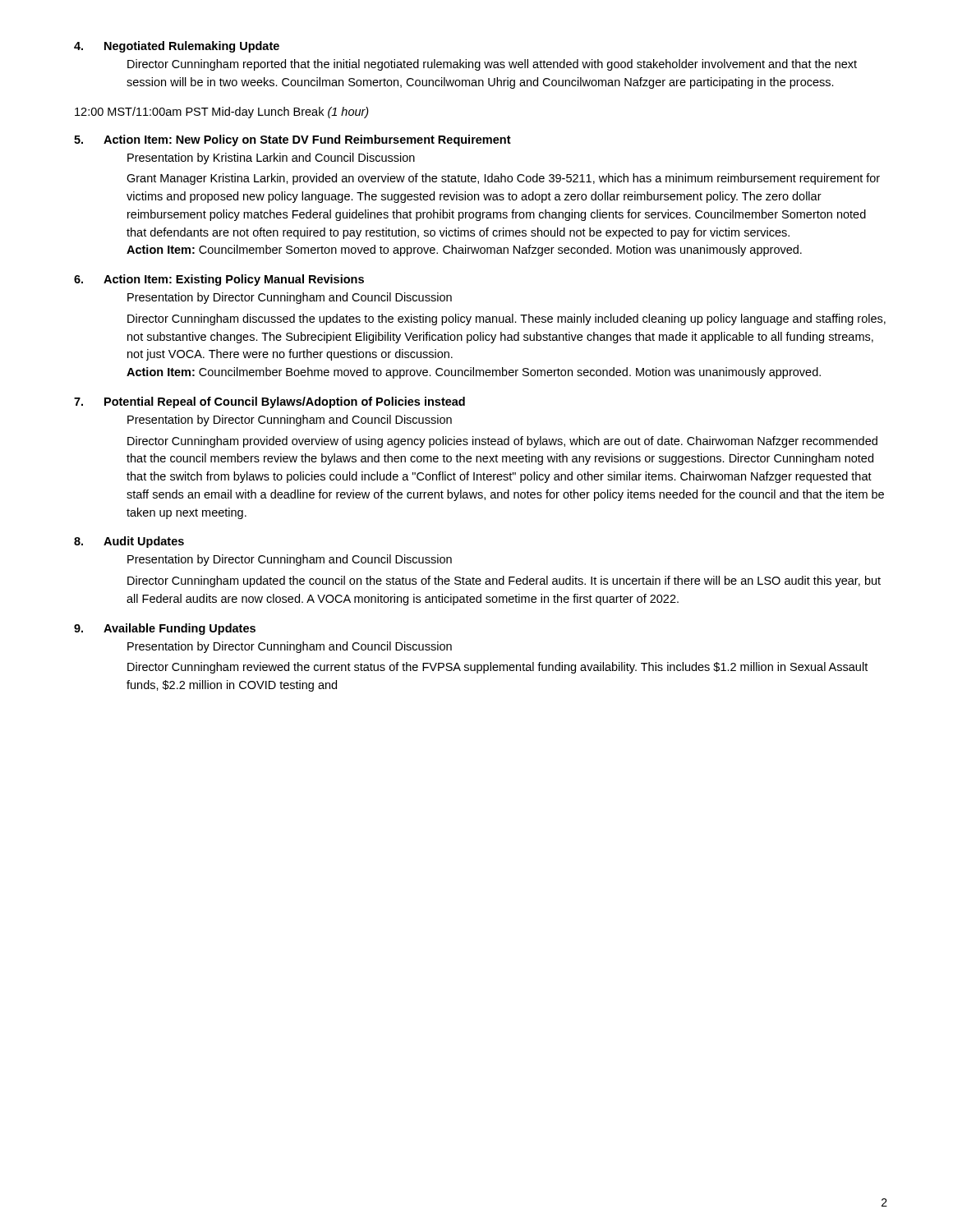Screen dimensions: 1232x953
Task: Click the passage that begins "4. Negotiated Rulemaking Update Director Cunningham reported that"
Action: [481, 65]
